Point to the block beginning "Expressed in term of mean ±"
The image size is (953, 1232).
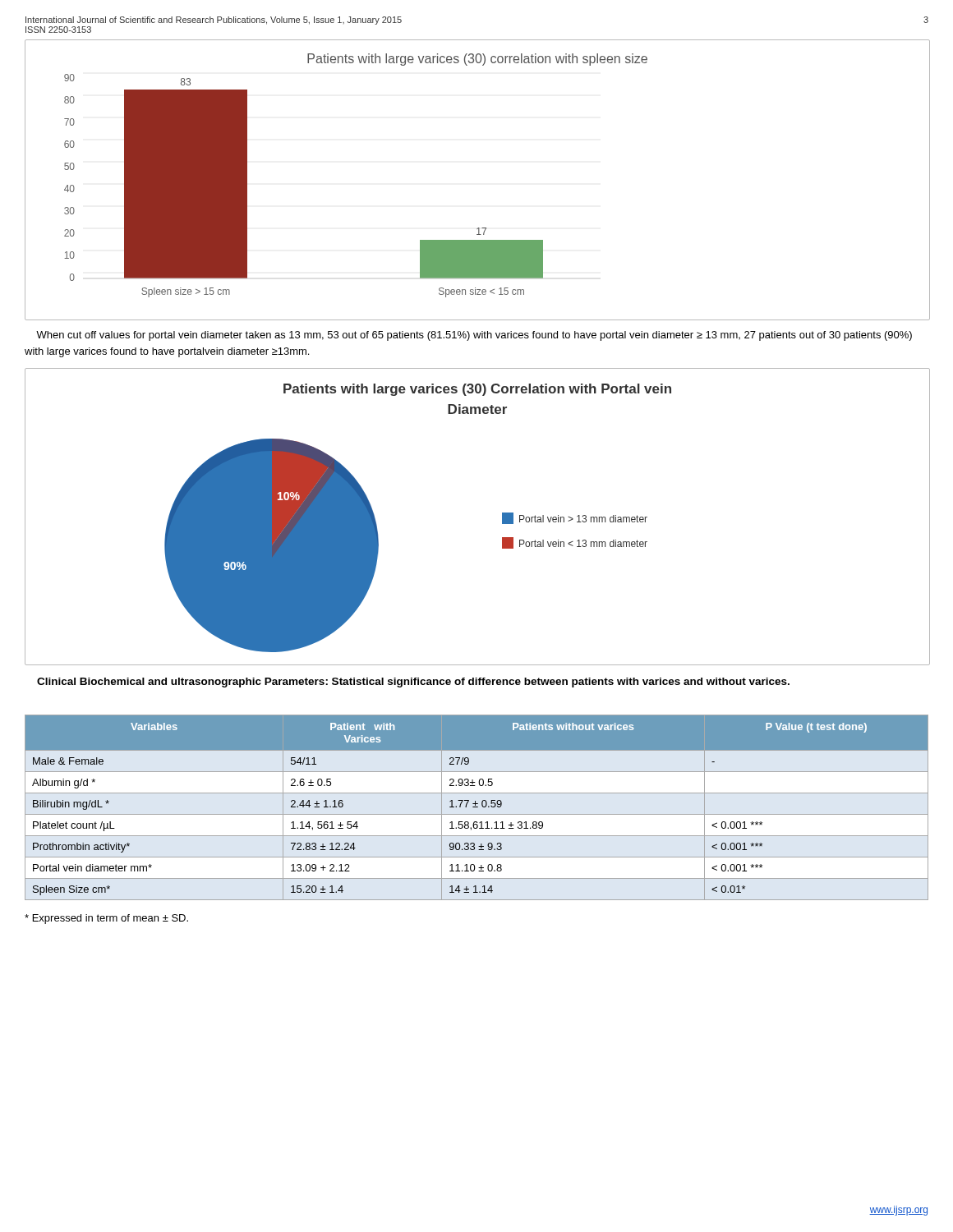[107, 918]
